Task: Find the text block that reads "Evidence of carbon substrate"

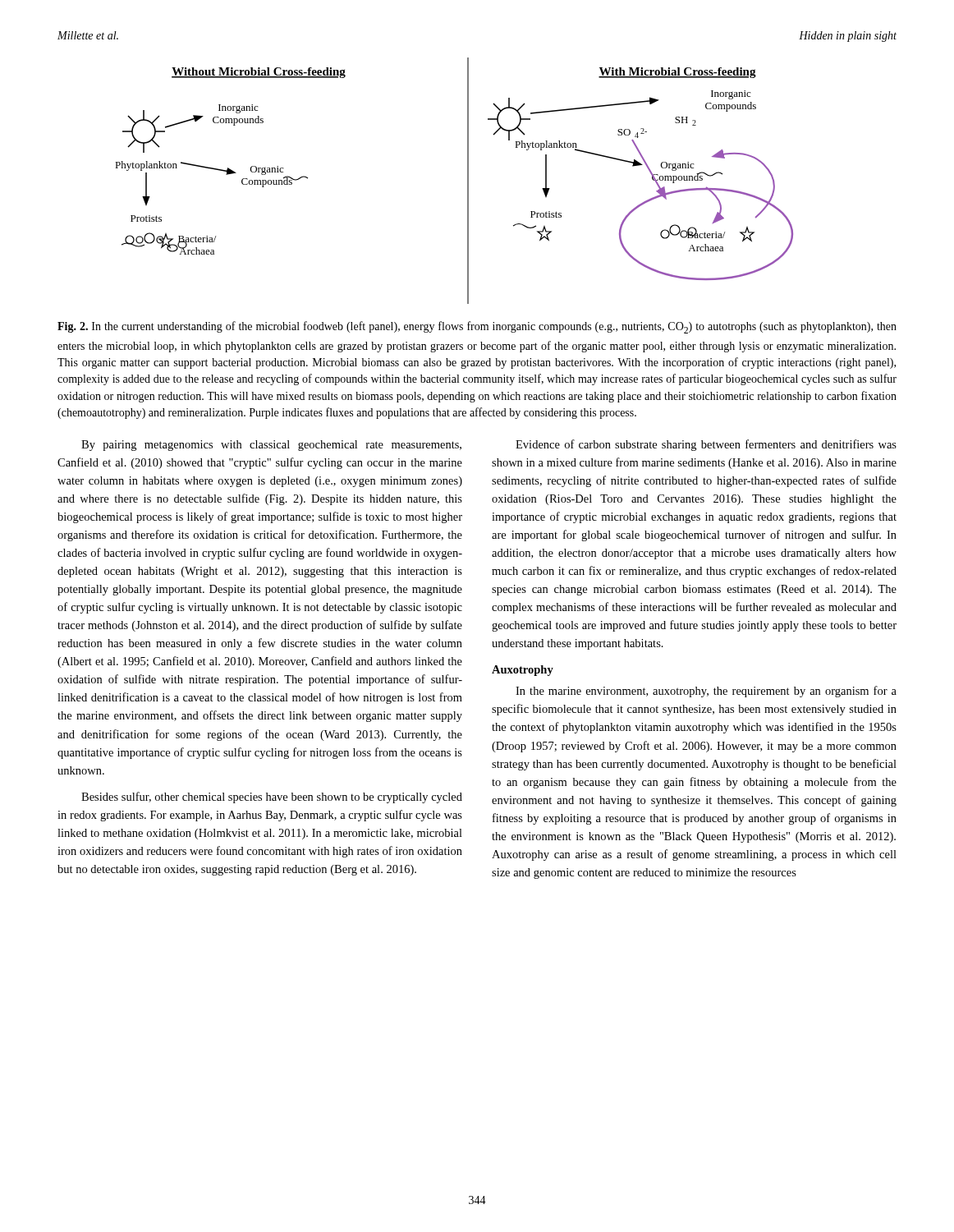Action: point(694,544)
